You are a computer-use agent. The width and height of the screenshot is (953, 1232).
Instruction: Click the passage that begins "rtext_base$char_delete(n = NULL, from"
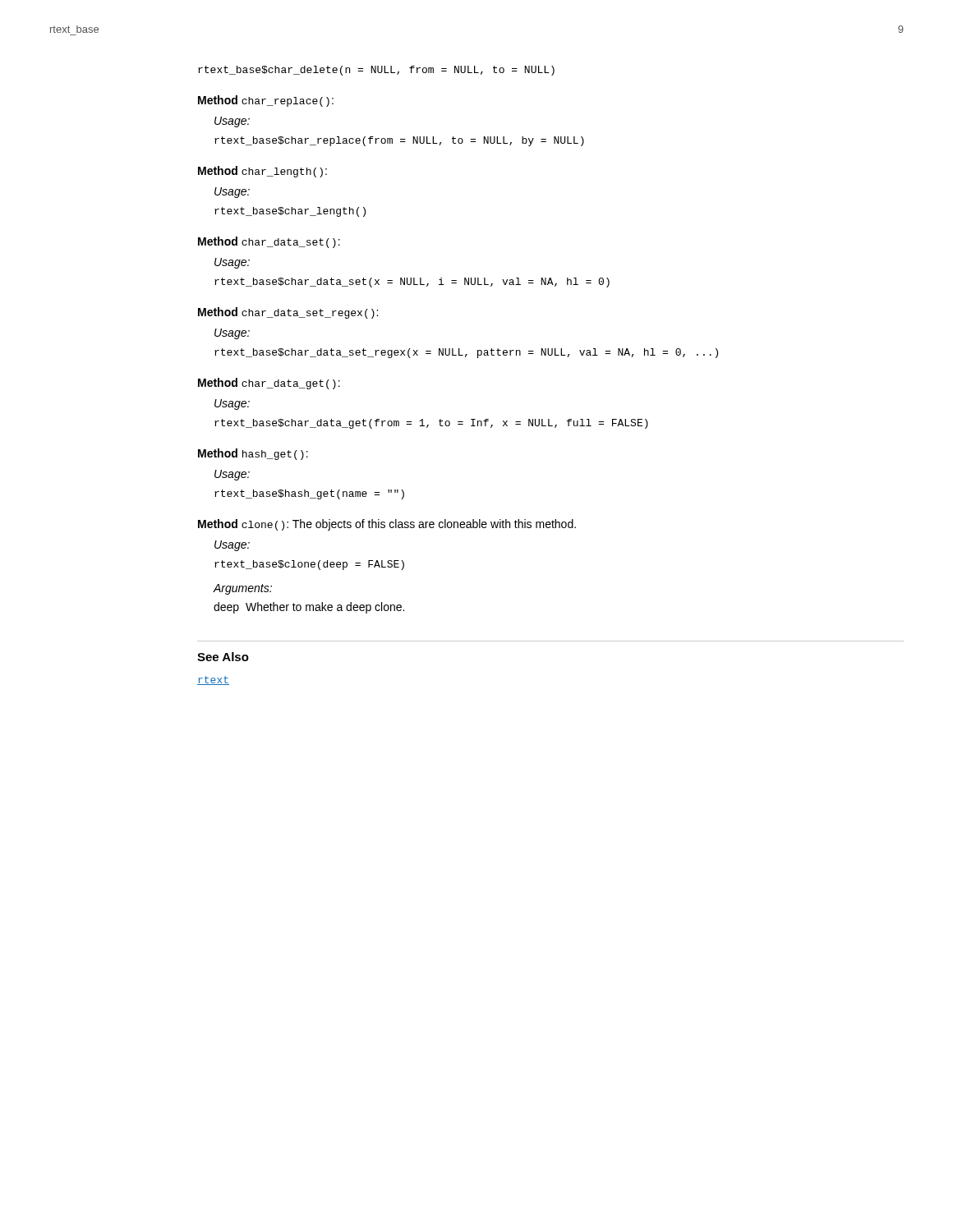coord(377,70)
